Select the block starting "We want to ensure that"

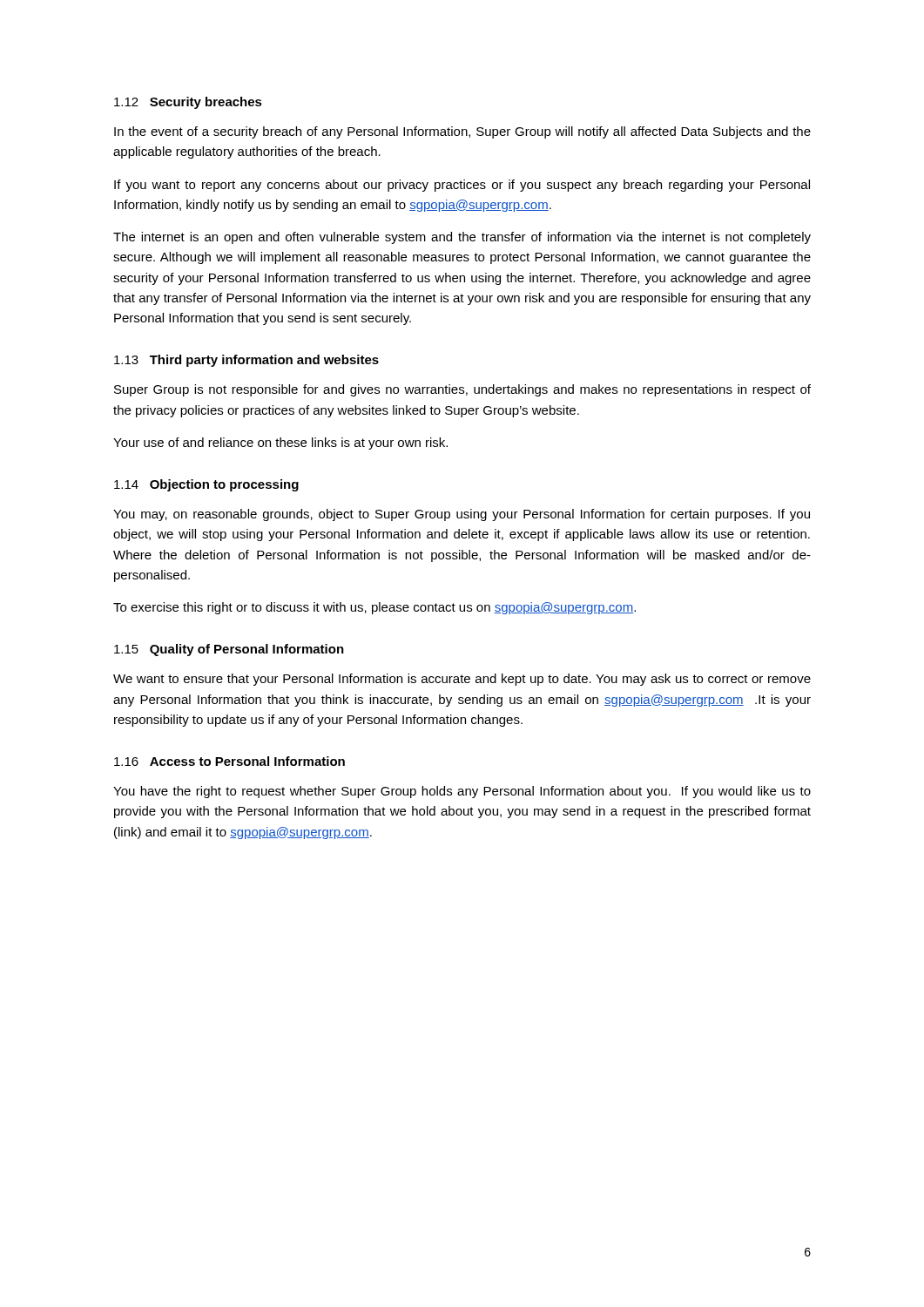coord(462,699)
